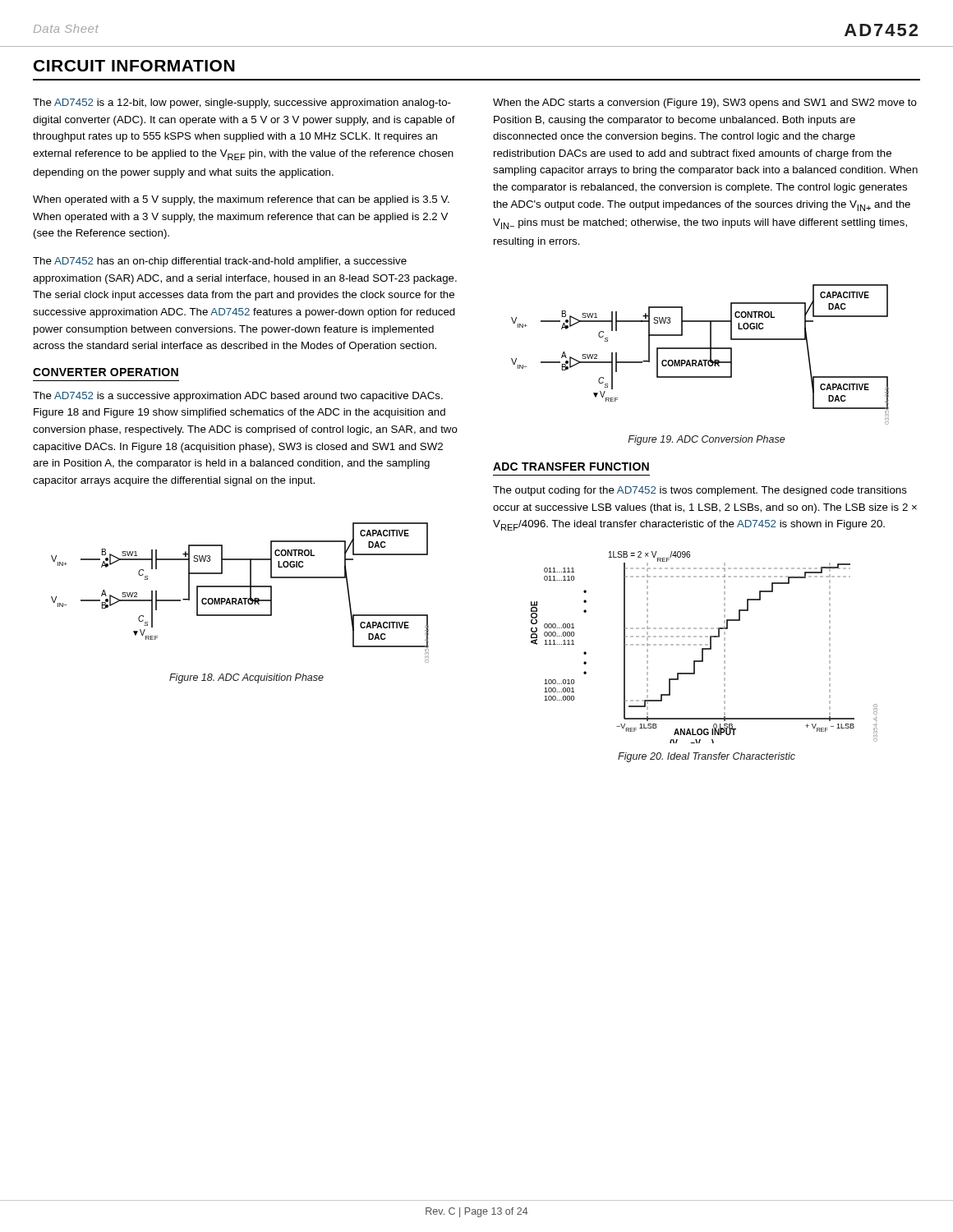Image resolution: width=953 pixels, height=1232 pixels.
Task: Locate the block of text that opens with "The AD7452 is a successive"
Action: (245, 438)
